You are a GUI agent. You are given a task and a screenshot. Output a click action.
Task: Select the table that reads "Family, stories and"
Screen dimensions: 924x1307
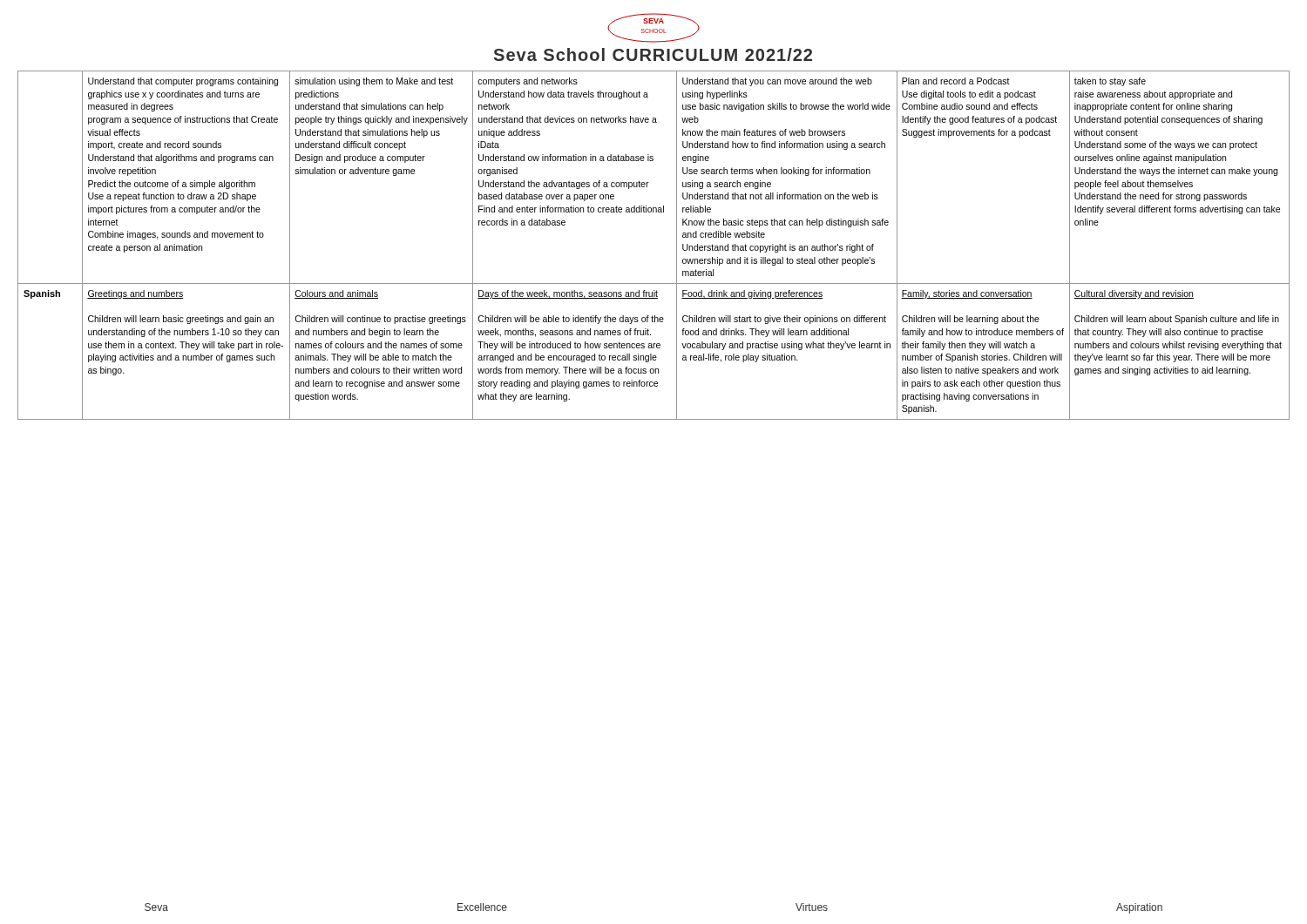tap(654, 245)
